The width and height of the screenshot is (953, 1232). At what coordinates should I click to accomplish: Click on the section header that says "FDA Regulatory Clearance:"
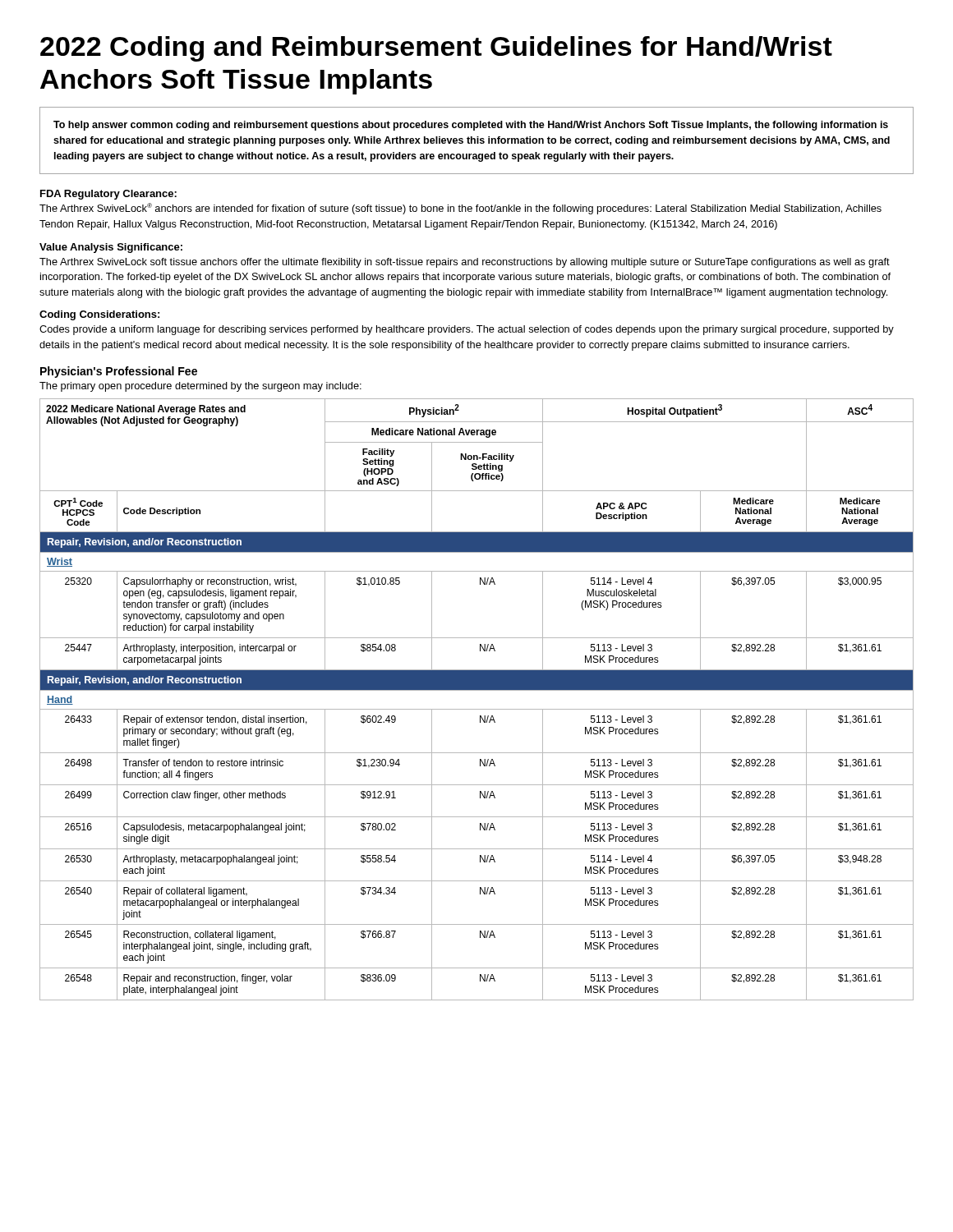pos(108,194)
